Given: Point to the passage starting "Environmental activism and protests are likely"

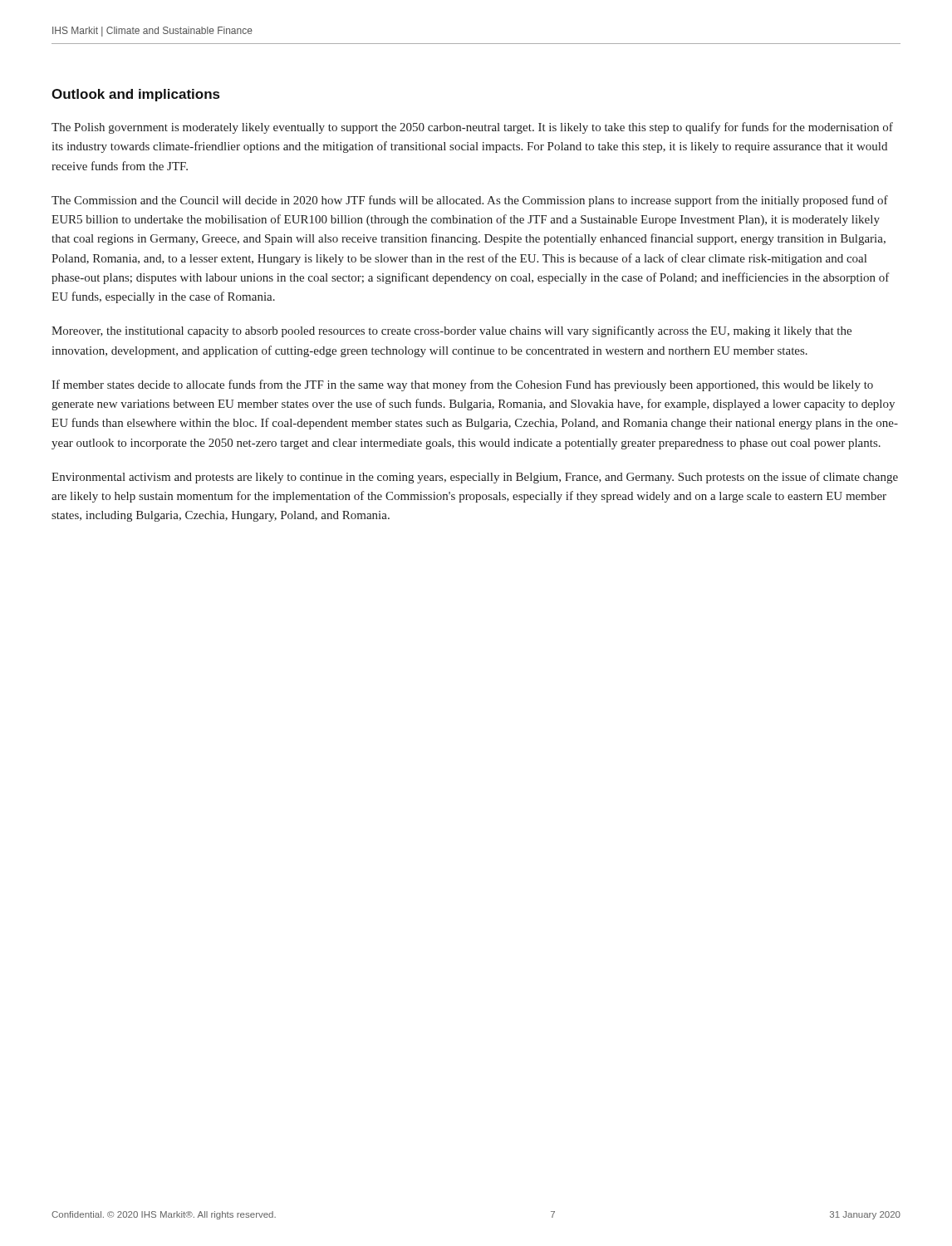Looking at the screenshot, I should [x=475, y=496].
